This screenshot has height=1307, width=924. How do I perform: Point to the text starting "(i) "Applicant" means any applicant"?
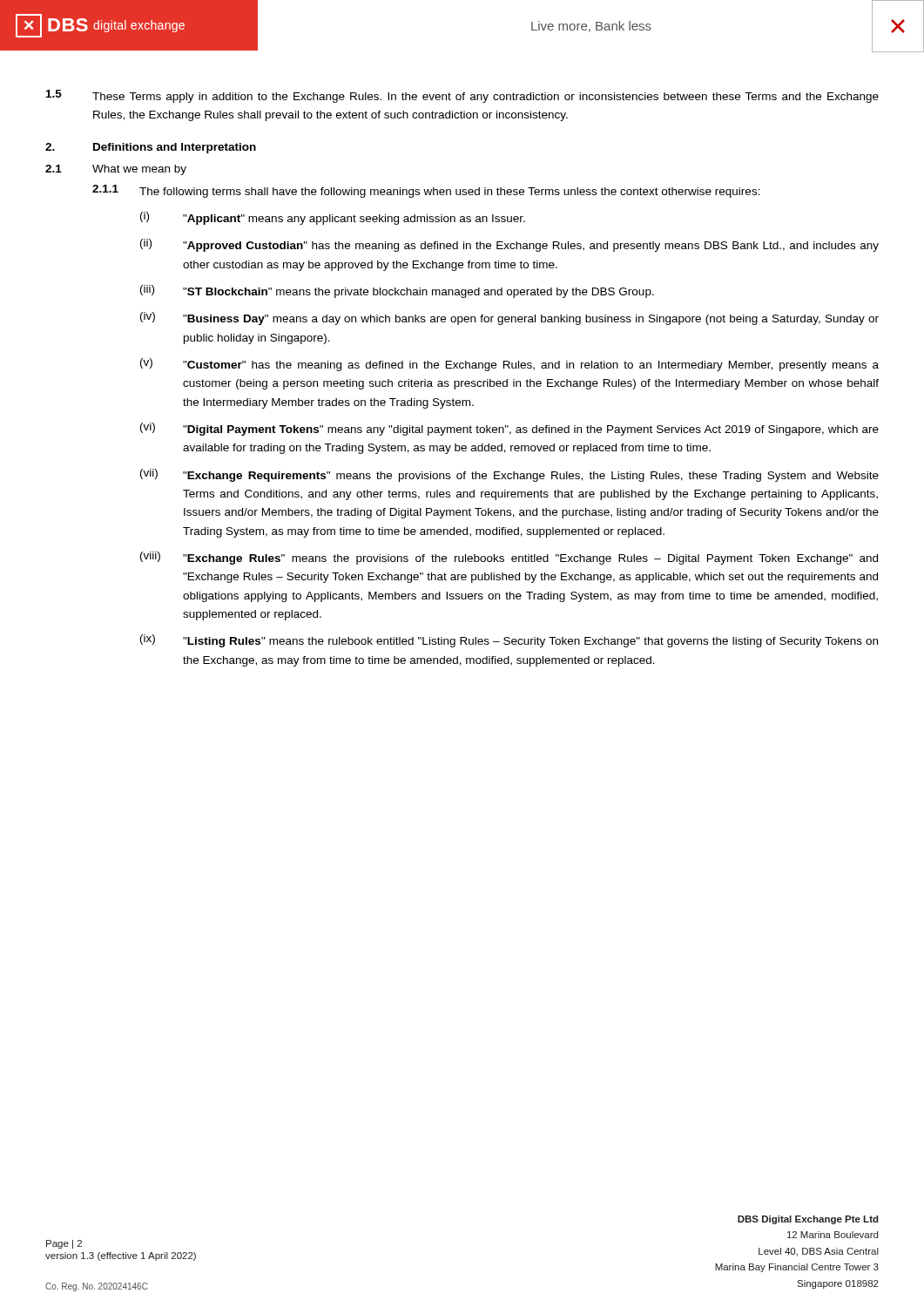(x=509, y=218)
